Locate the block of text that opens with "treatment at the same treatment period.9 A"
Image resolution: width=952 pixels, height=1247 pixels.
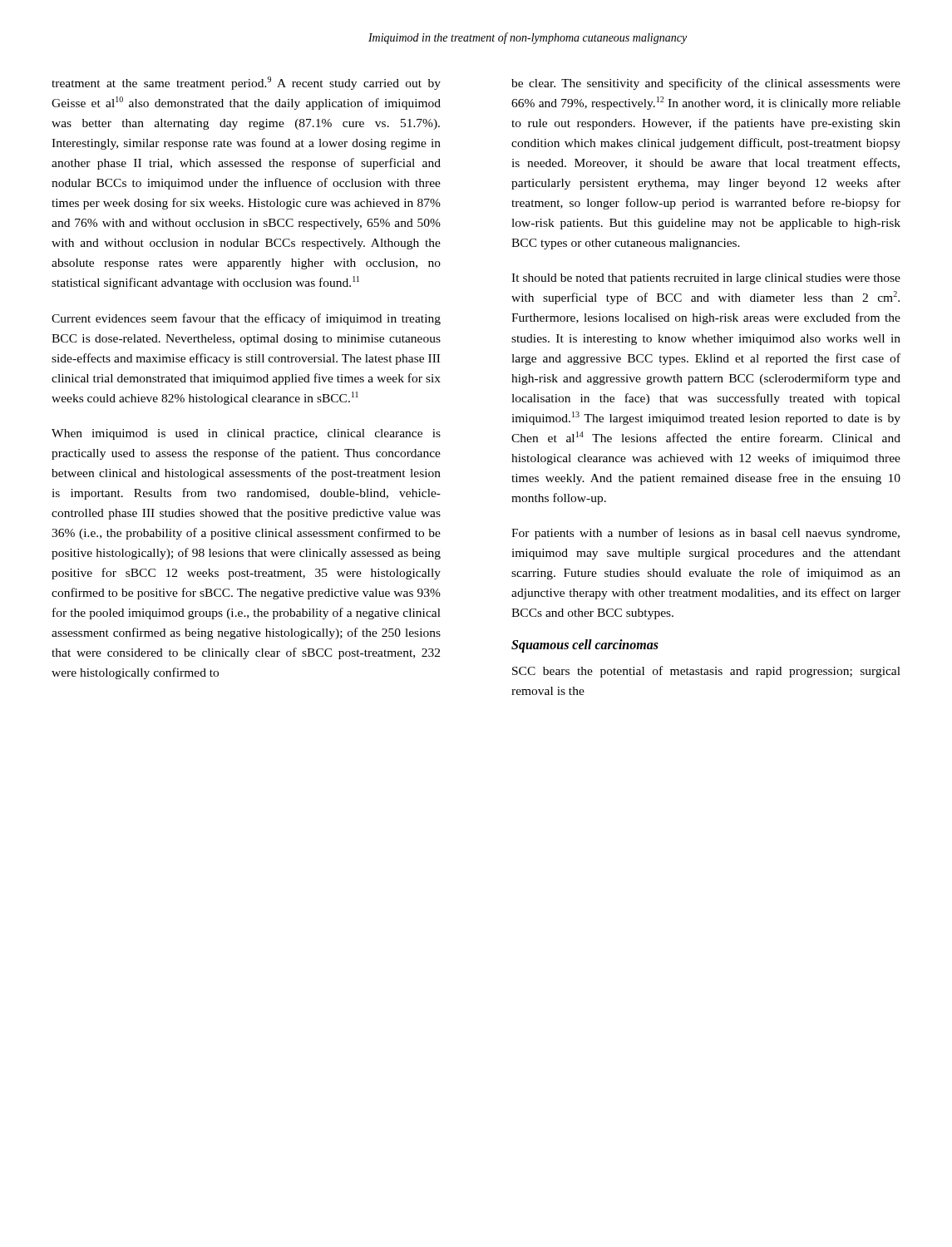pyautogui.click(x=246, y=182)
